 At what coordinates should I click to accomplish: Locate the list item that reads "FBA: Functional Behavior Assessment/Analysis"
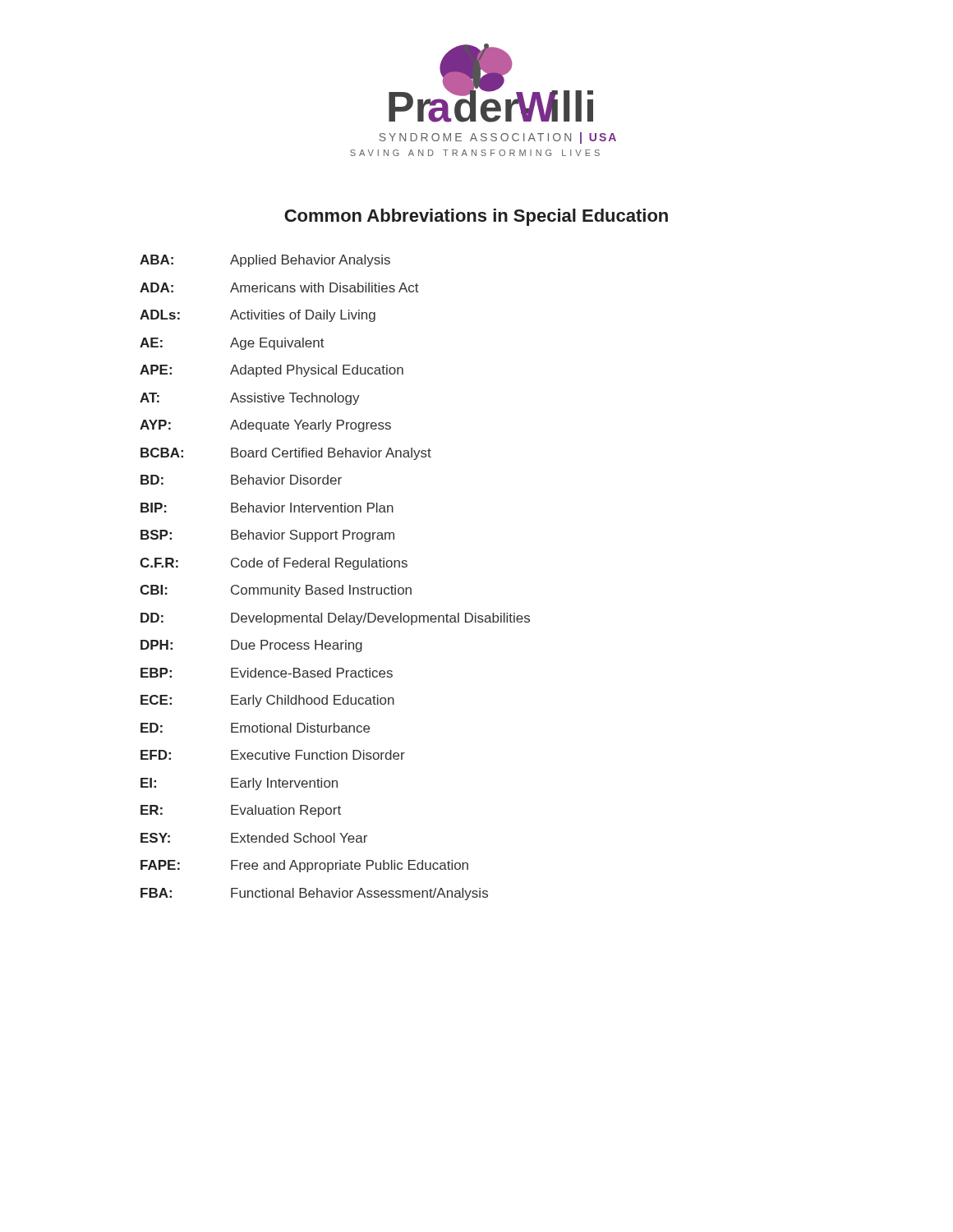(314, 893)
